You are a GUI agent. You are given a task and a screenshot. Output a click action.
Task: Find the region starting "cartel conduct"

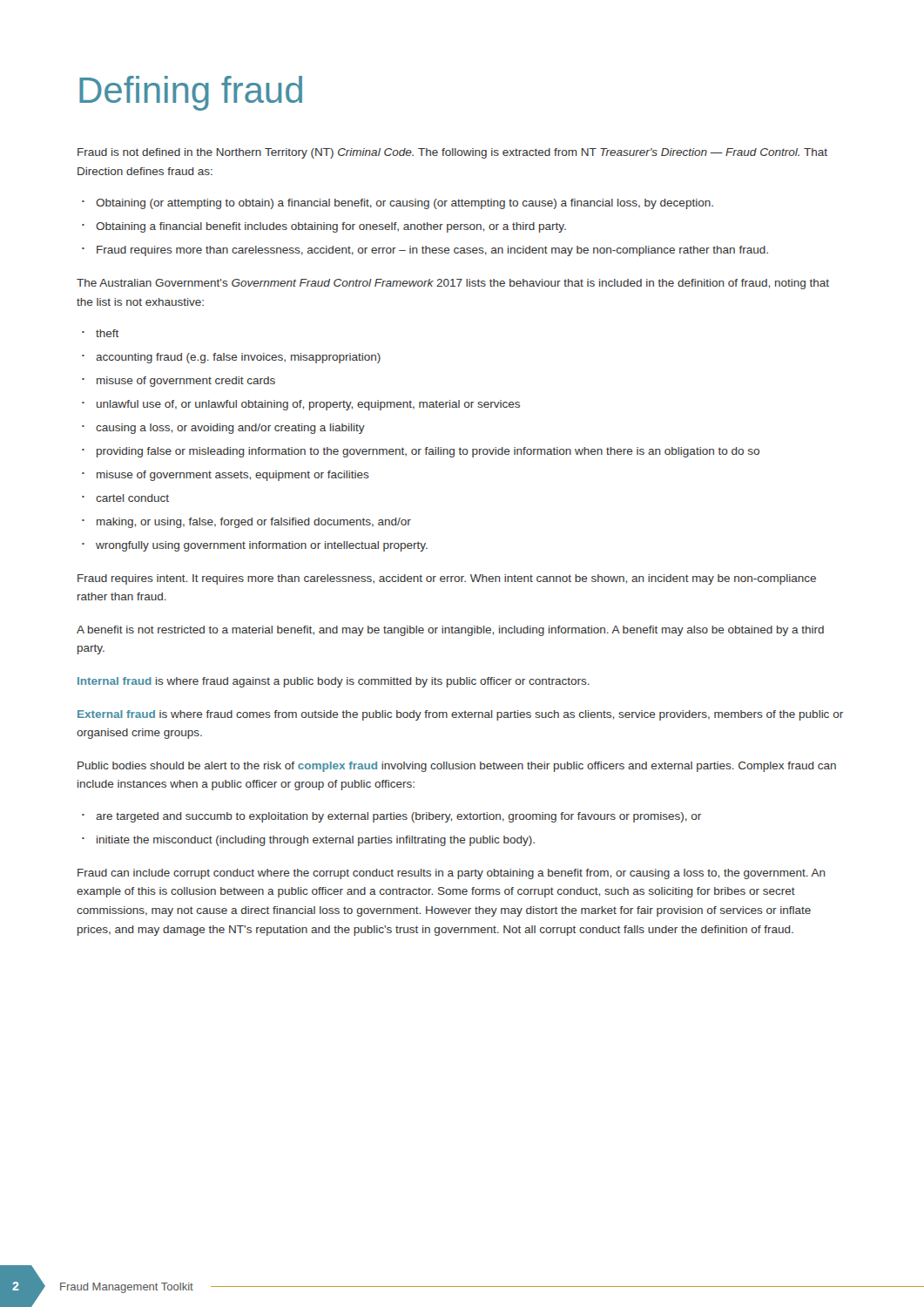click(132, 498)
